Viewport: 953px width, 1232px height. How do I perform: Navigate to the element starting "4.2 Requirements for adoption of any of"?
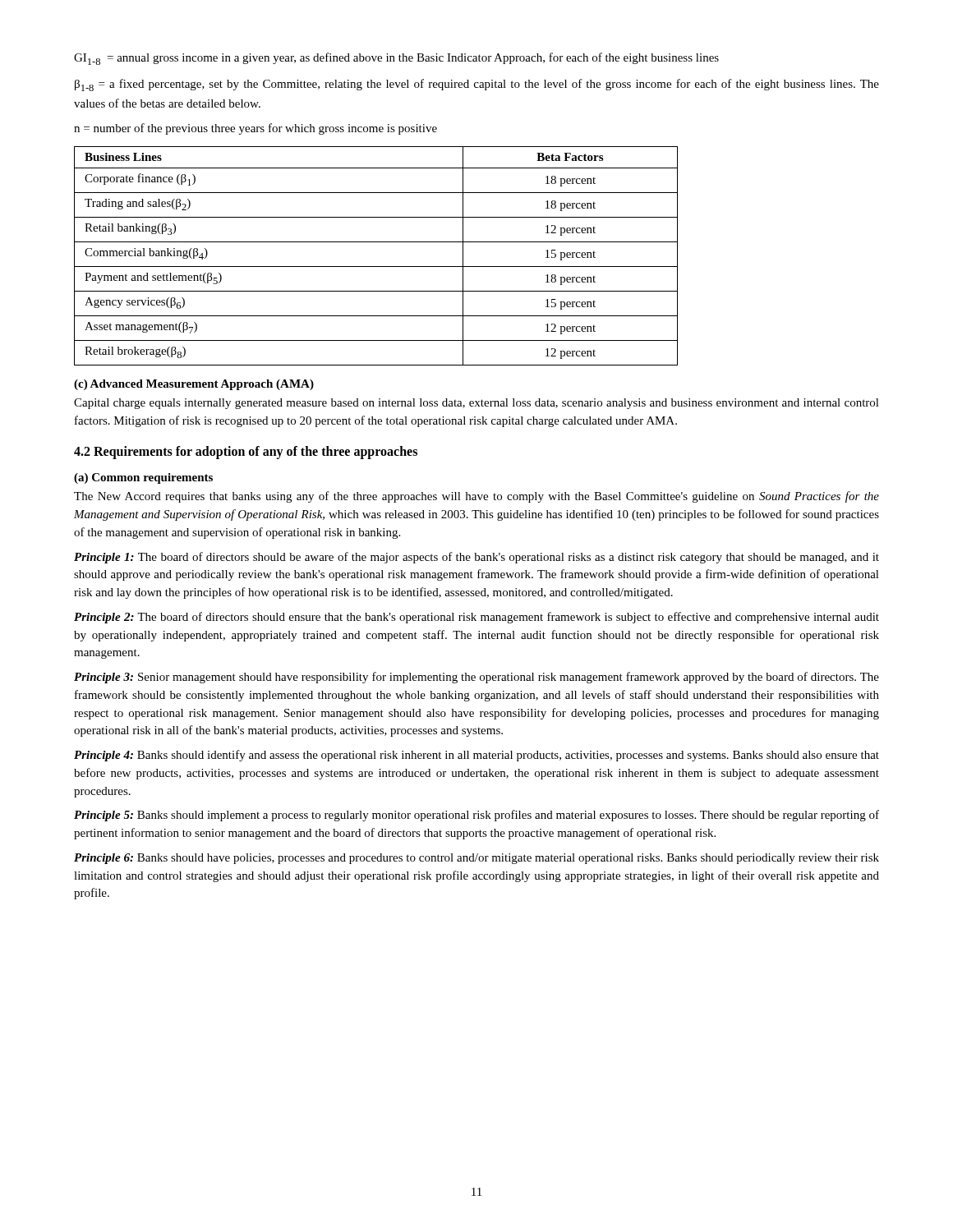[x=246, y=452]
